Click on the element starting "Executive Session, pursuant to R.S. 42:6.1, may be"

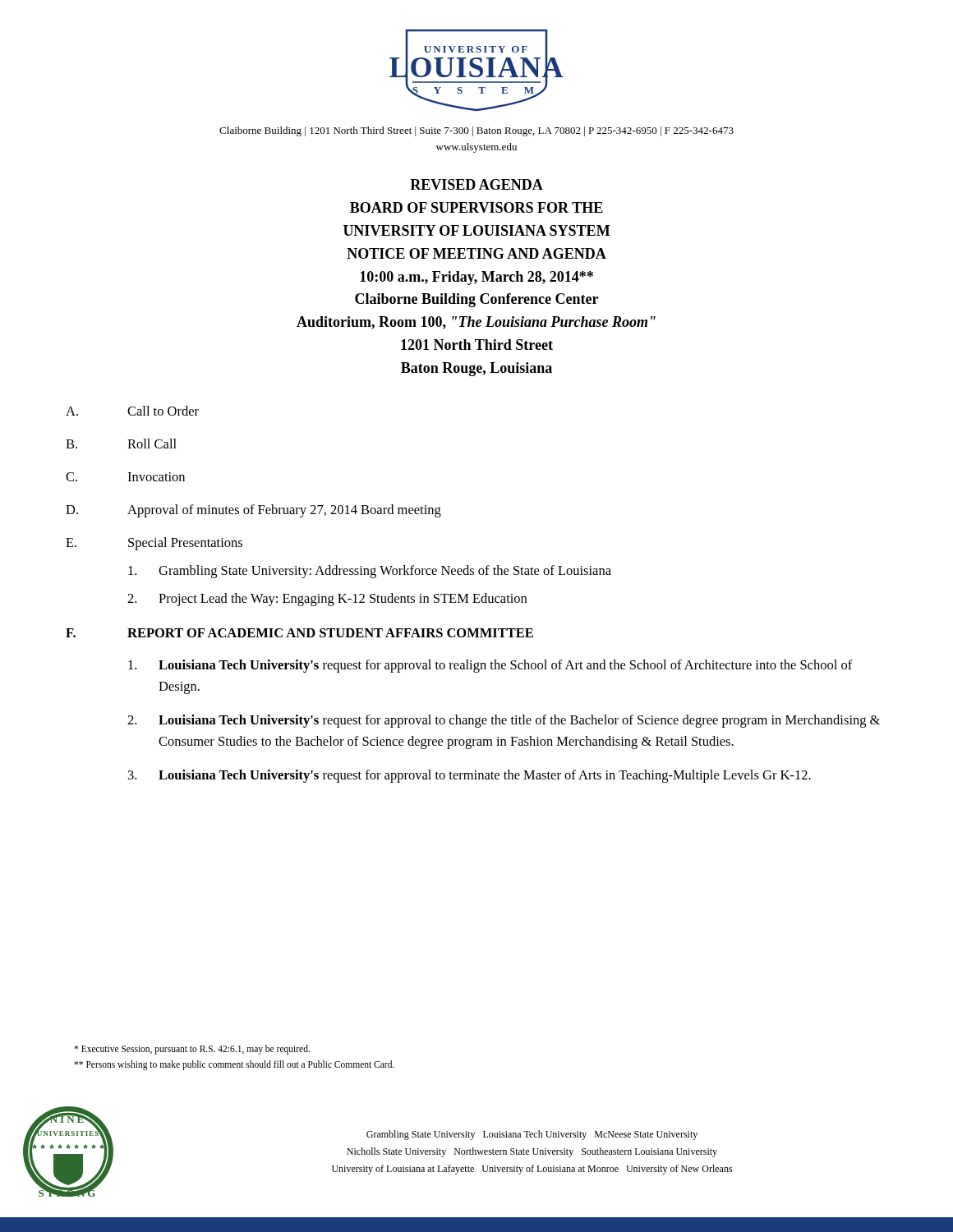pyautogui.click(x=234, y=1057)
